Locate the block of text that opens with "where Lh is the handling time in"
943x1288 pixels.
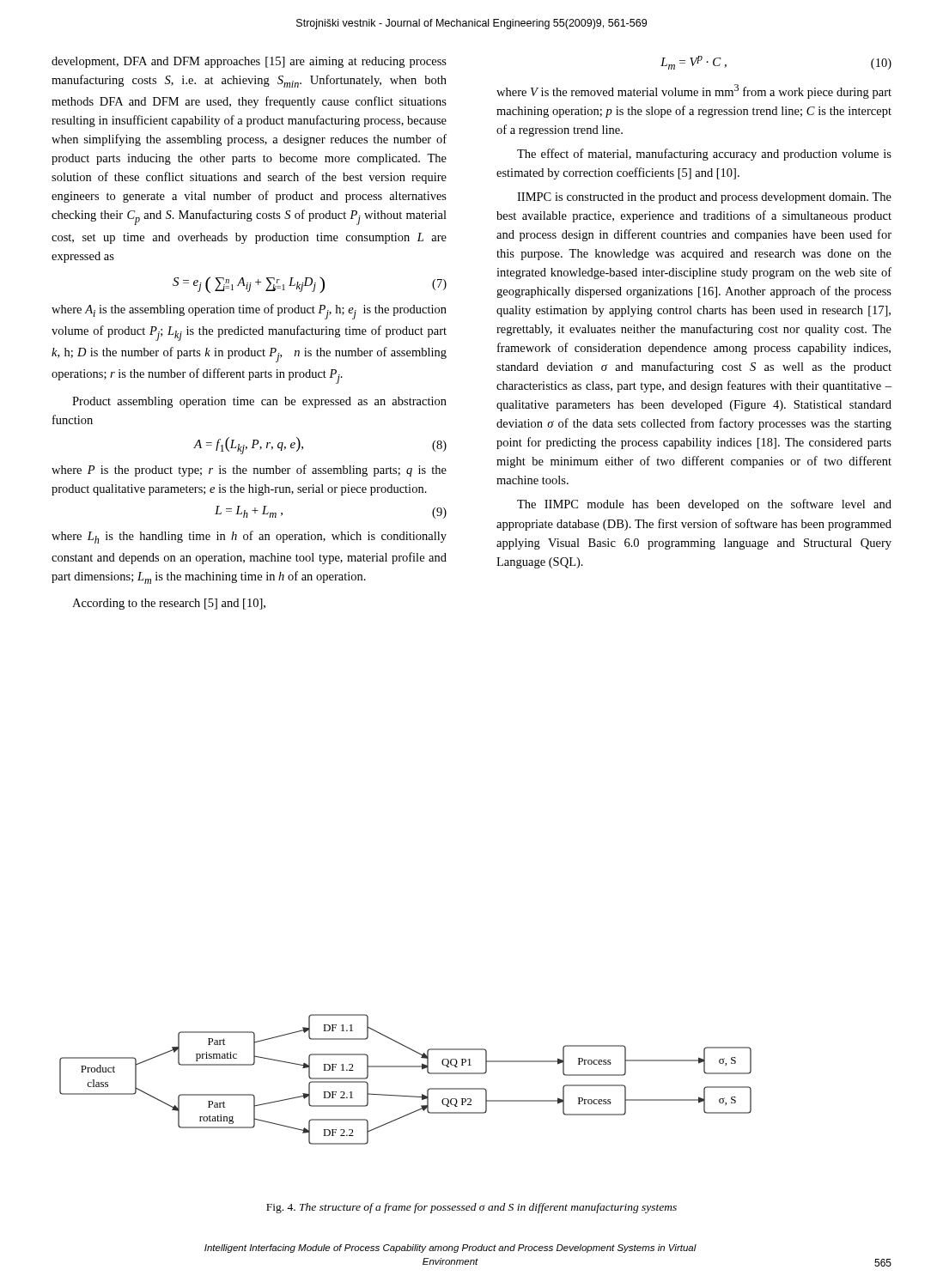[x=249, y=557]
